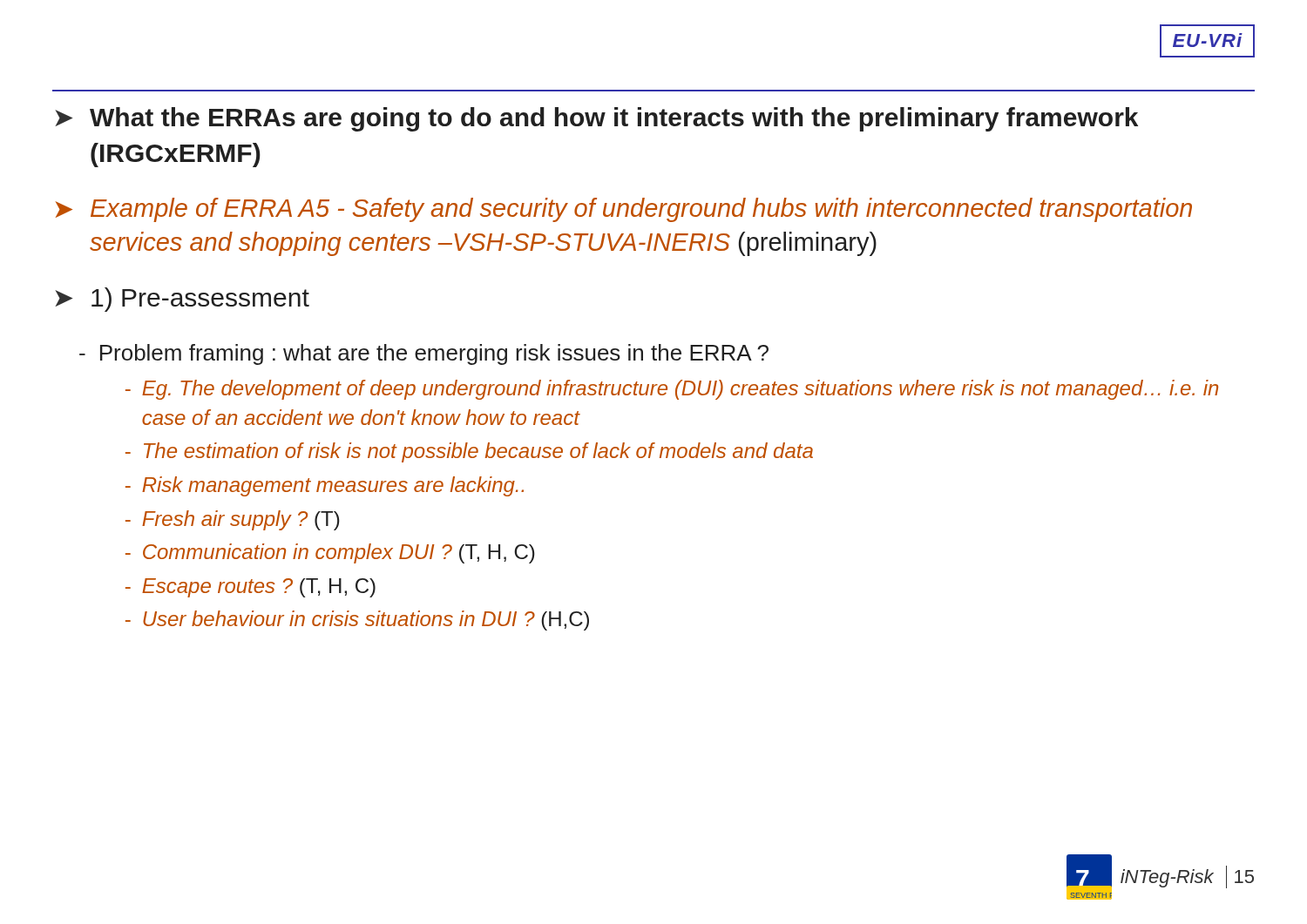Point to the block beginning "➤ What the"

(654, 135)
